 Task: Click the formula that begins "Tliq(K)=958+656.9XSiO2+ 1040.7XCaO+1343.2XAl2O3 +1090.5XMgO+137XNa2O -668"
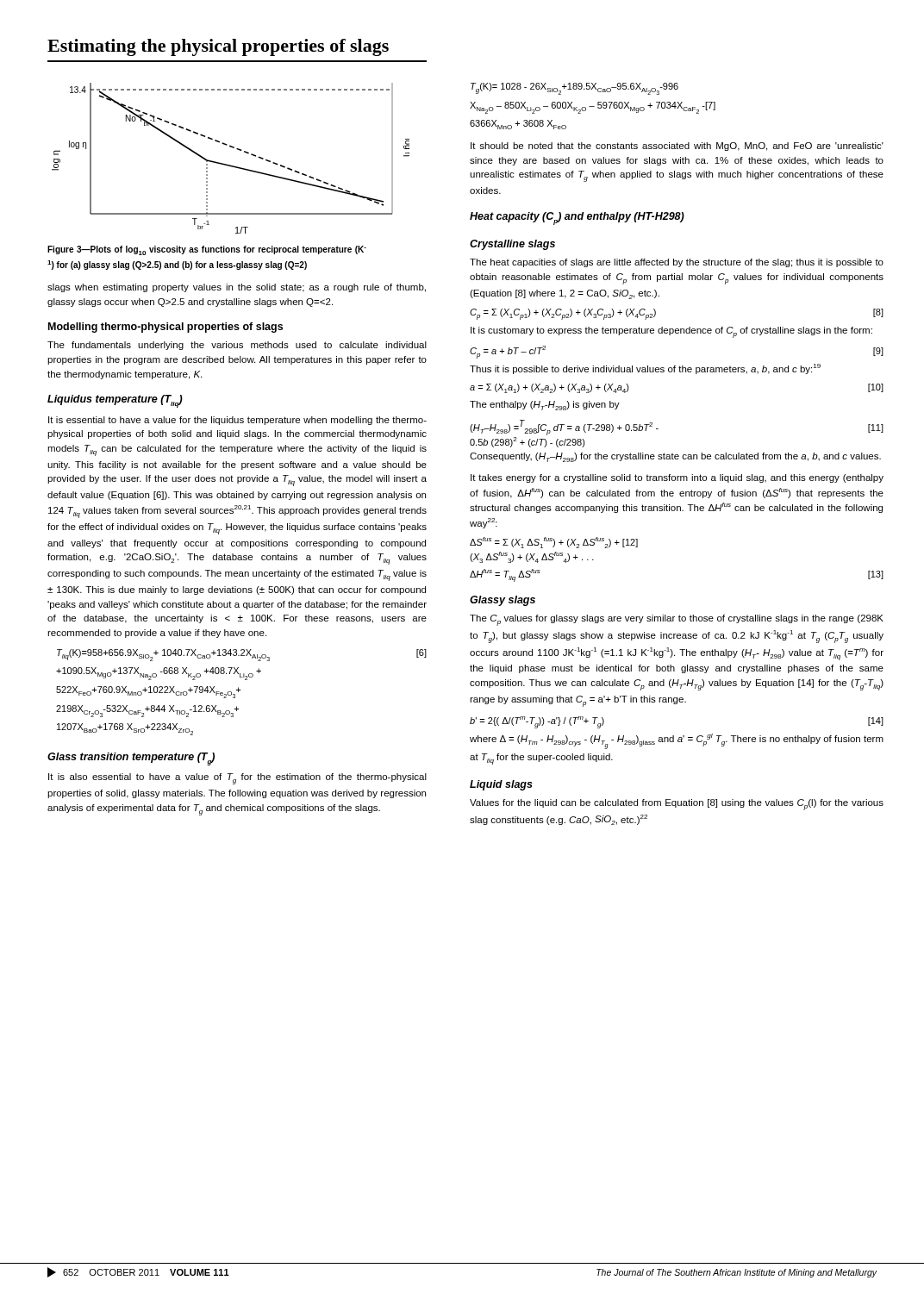(241, 692)
